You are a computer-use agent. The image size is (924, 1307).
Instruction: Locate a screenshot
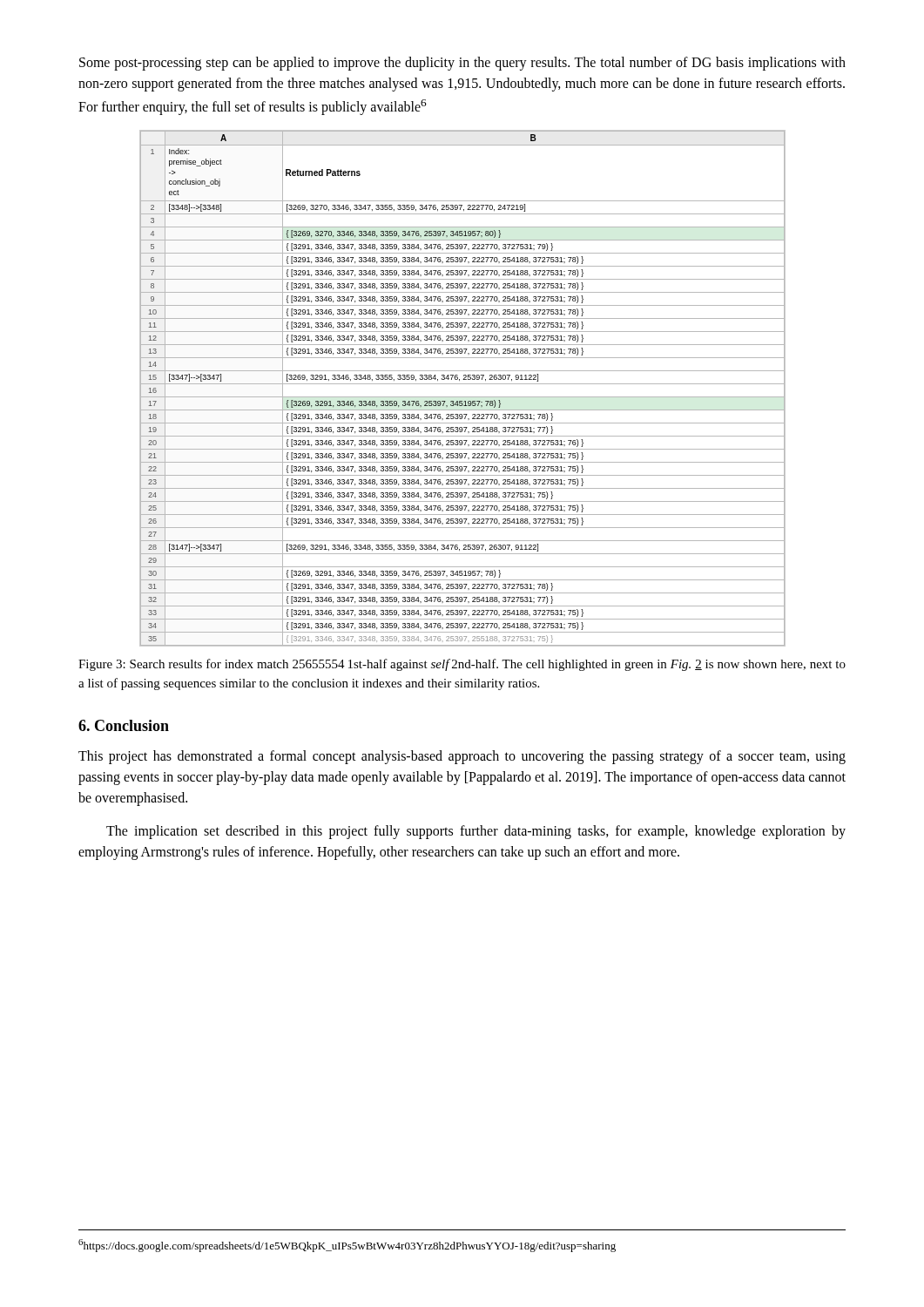(462, 388)
